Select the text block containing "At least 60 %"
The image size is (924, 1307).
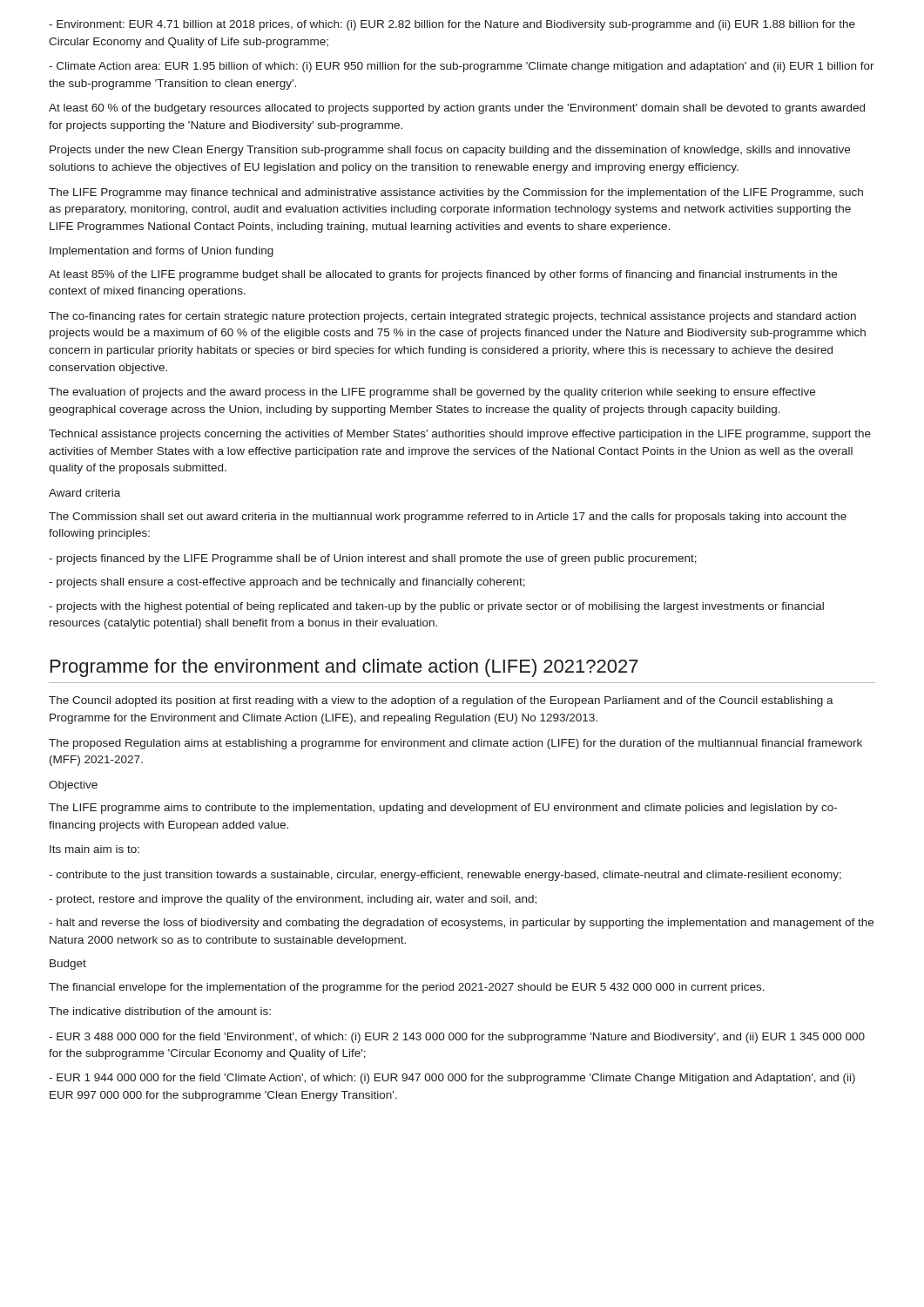tap(462, 117)
